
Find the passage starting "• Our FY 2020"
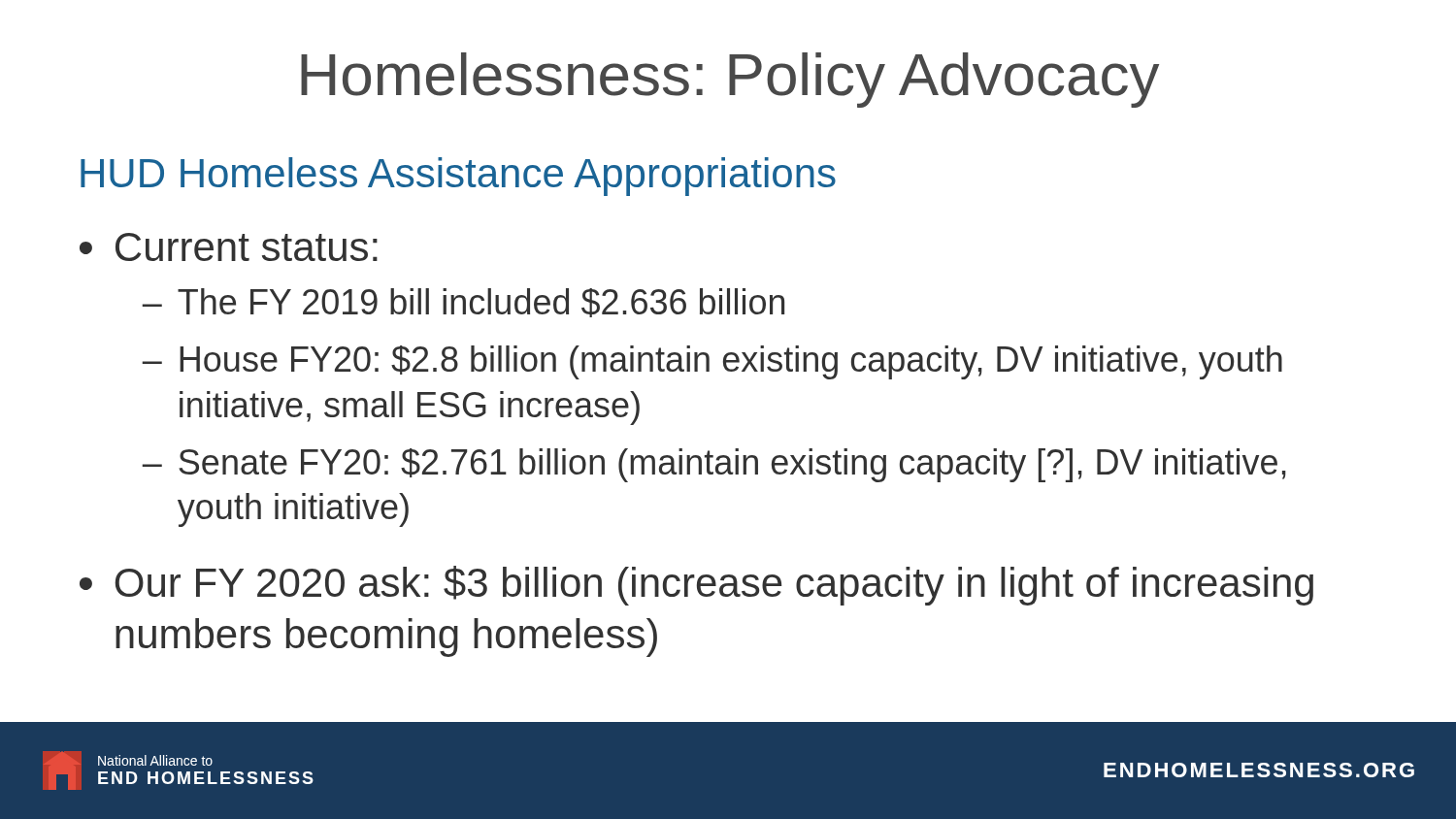pos(728,609)
